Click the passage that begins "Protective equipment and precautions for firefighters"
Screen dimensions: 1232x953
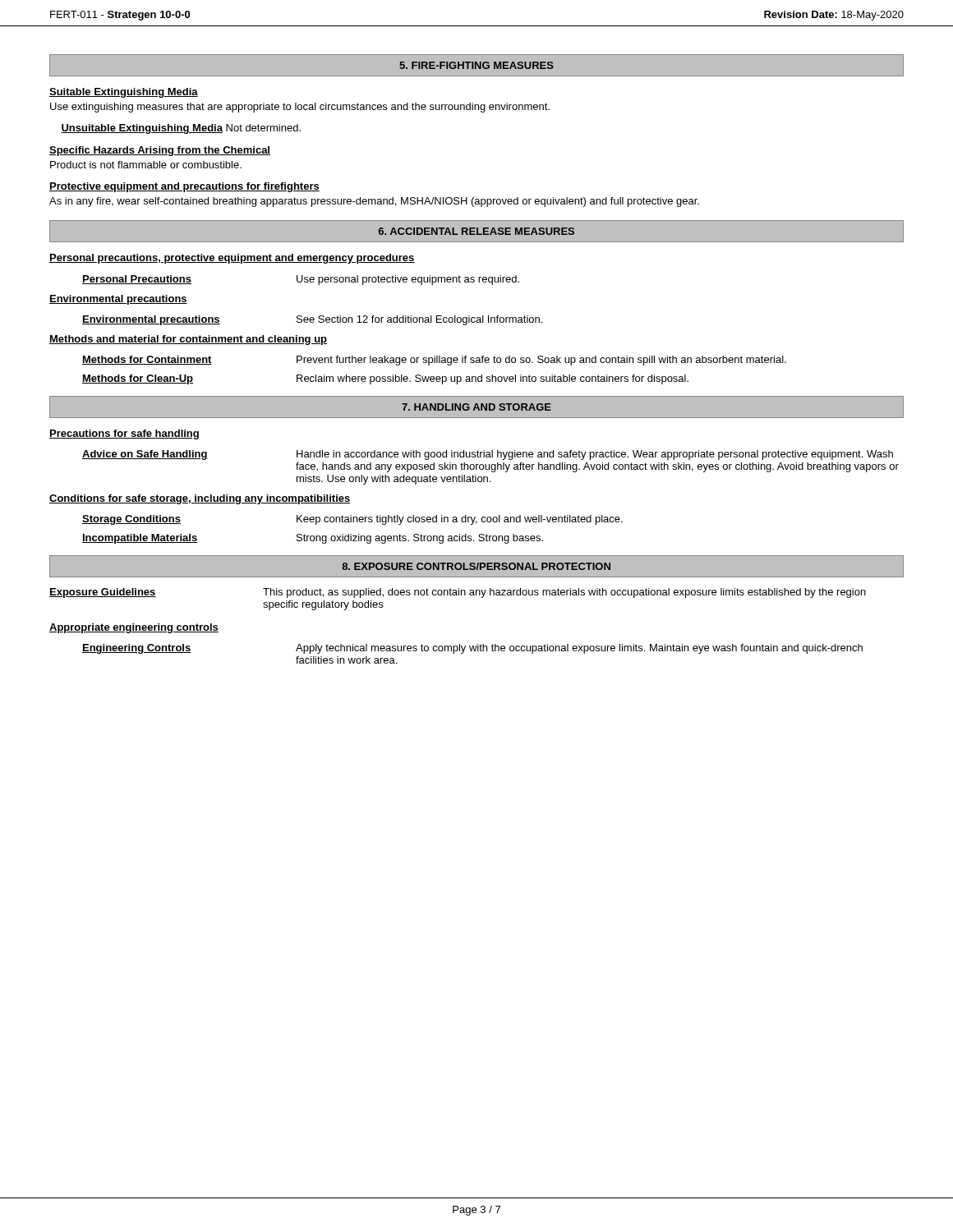(x=375, y=193)
